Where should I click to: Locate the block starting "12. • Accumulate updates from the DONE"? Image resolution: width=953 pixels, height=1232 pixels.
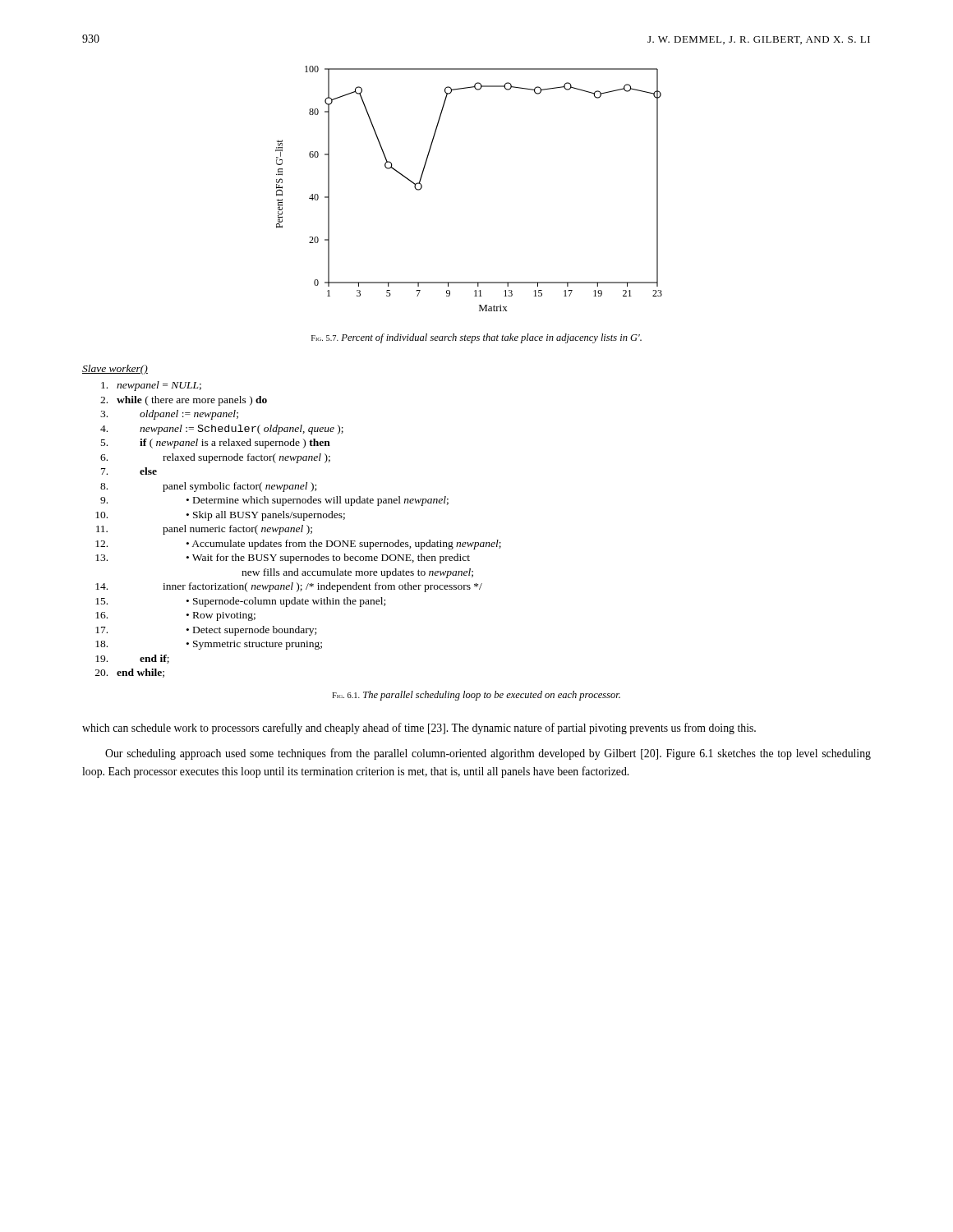[476, 543]
